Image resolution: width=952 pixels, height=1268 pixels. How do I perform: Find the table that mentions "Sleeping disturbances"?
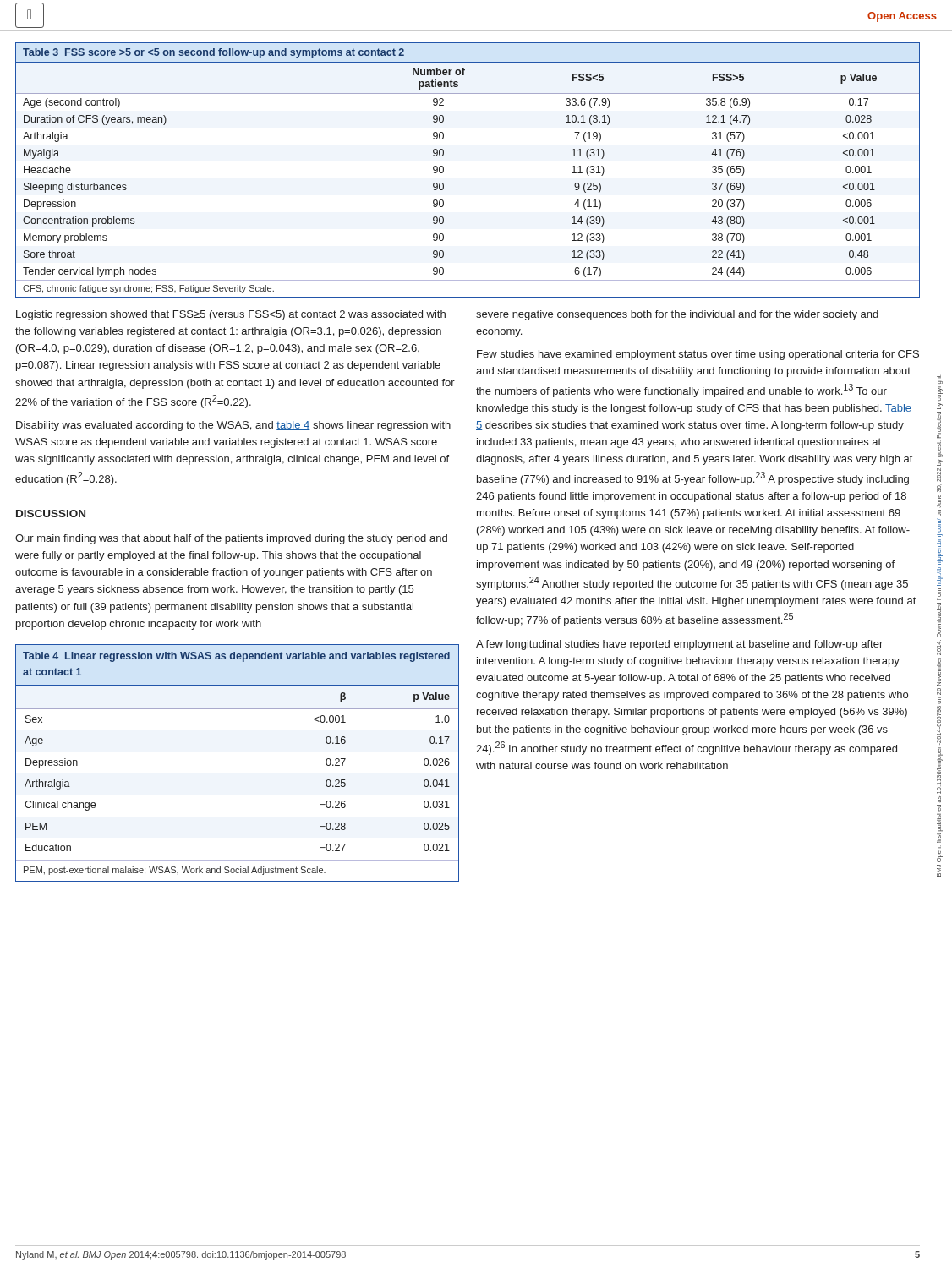(468, 170)
